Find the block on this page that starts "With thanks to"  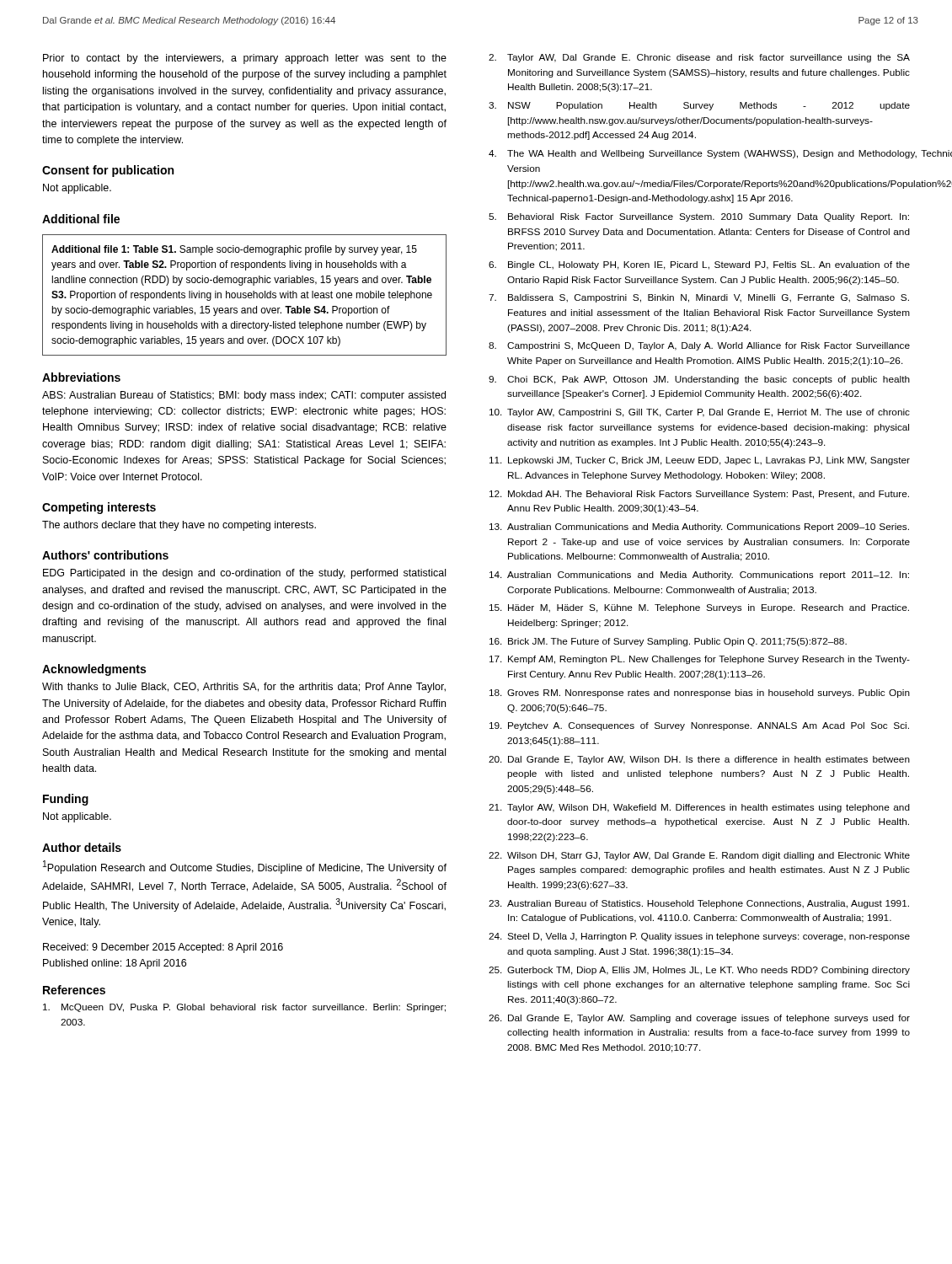point(244,728)
